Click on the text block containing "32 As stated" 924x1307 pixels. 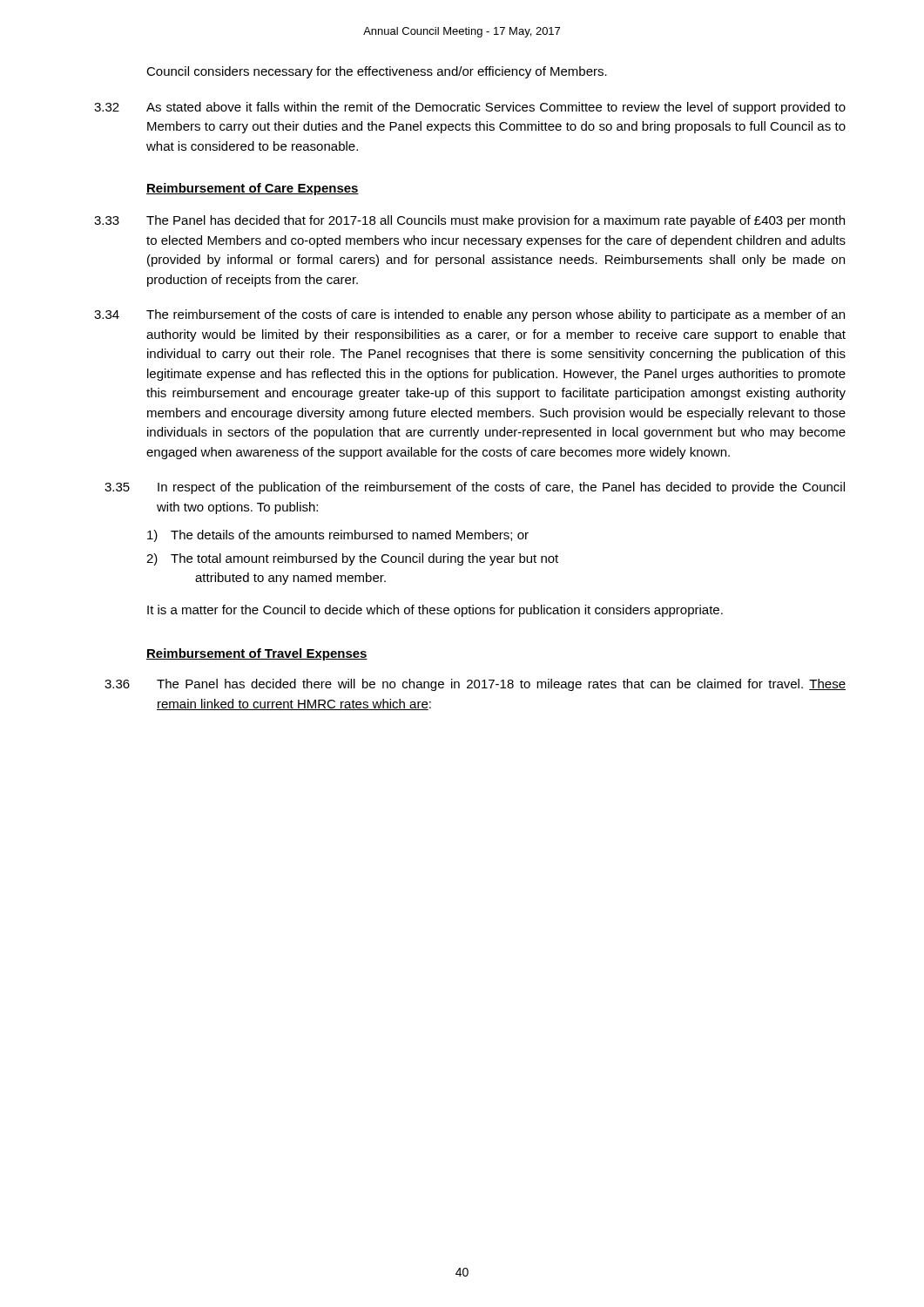470,127
